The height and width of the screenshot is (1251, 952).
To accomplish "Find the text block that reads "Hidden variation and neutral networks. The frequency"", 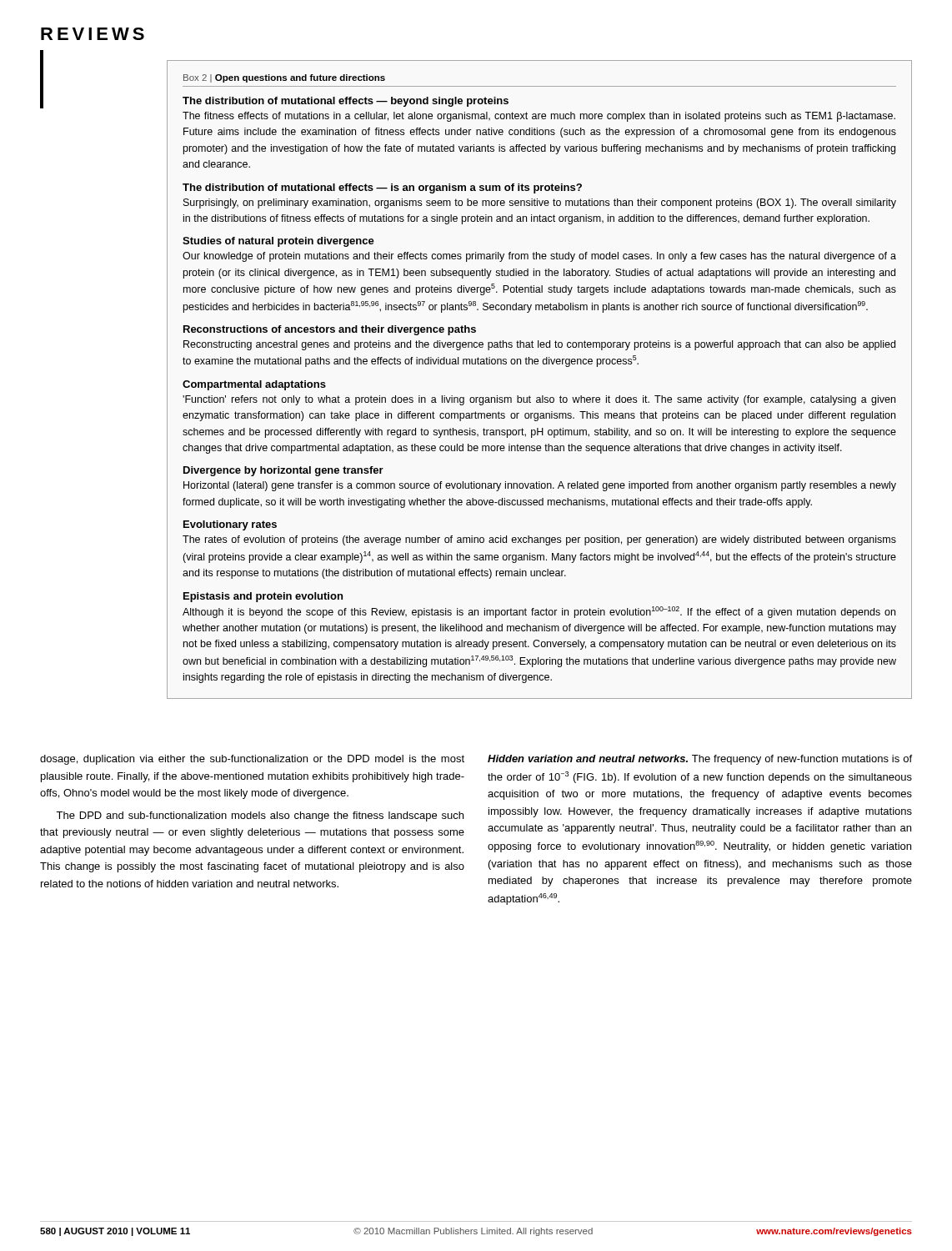I will tap(700, 829).
